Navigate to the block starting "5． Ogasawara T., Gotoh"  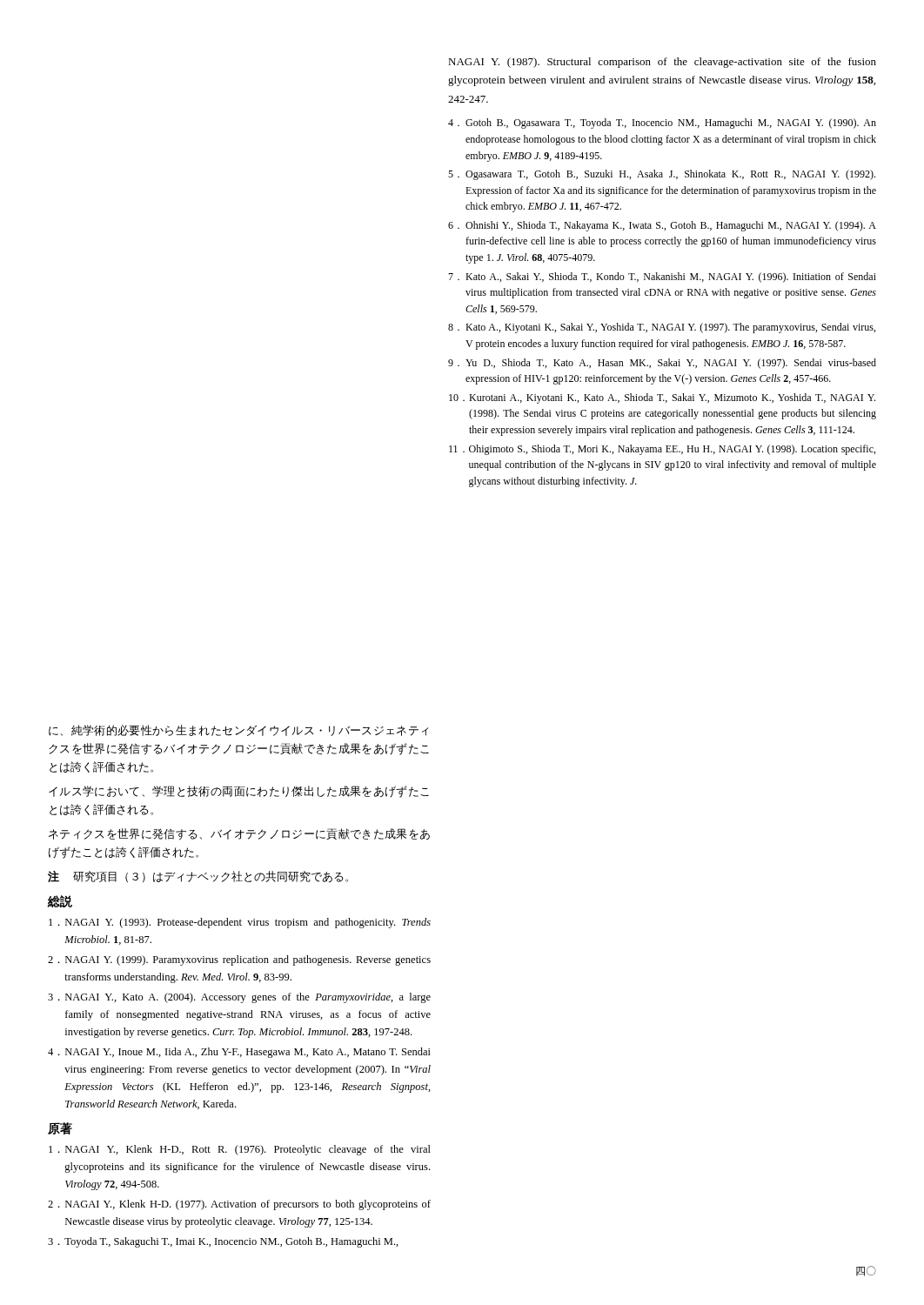tap(662, 191)
